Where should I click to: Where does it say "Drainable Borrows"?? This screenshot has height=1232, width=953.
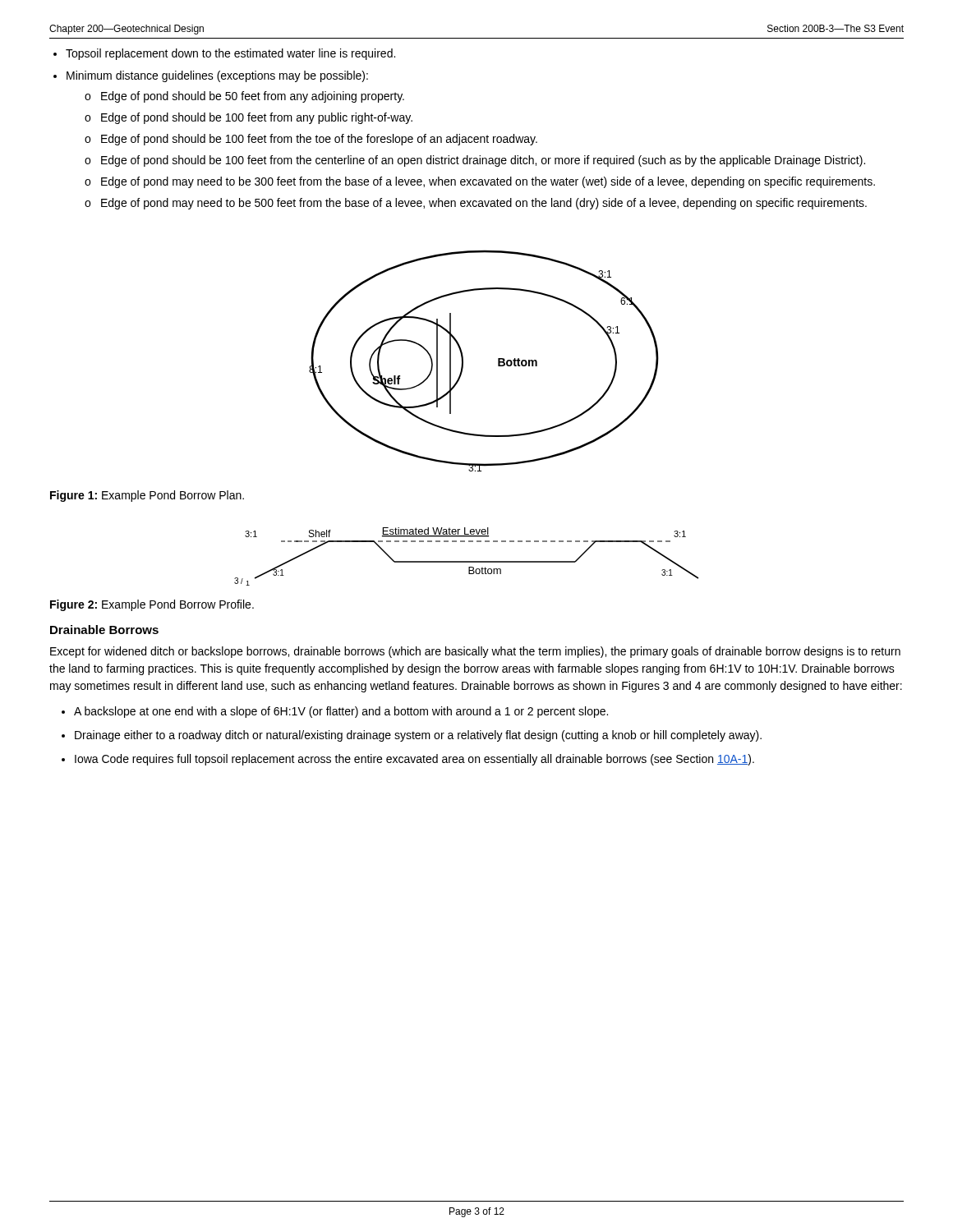click(x=104, y=630)
